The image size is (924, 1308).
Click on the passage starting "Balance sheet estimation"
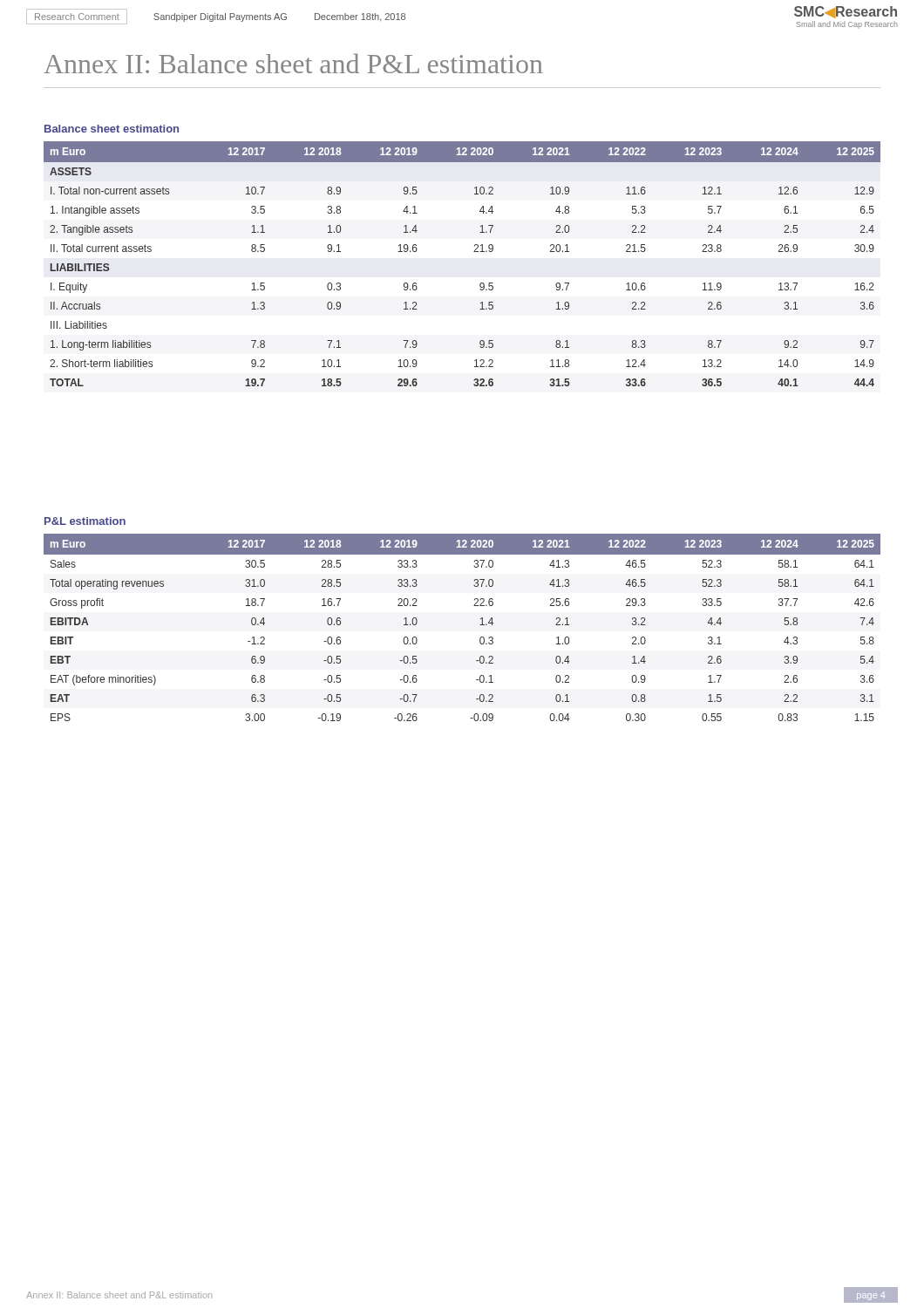click(x=112, y=129)
